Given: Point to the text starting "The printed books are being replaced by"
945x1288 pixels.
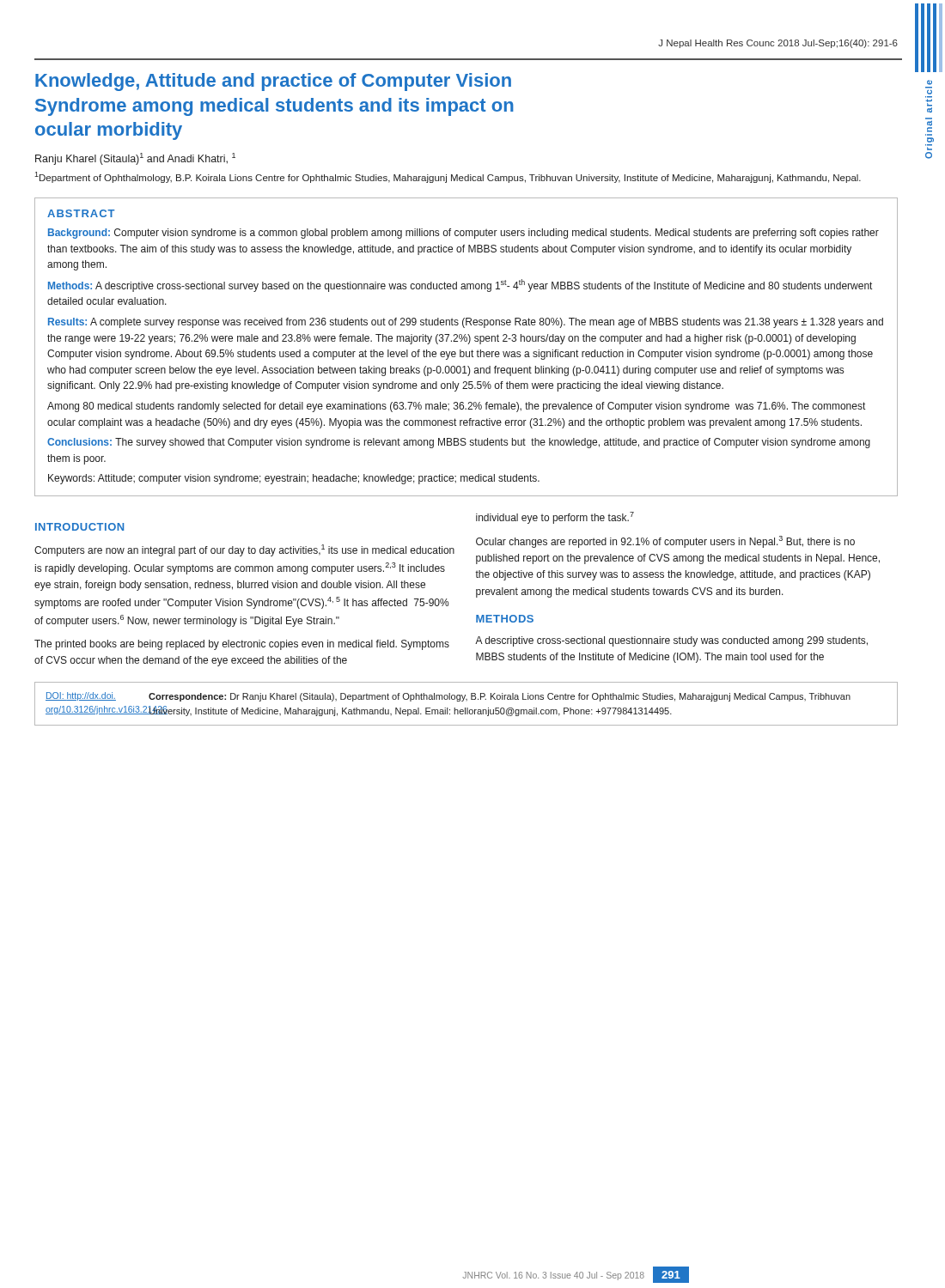Looking at the screenshot, I should click(242, 652).
